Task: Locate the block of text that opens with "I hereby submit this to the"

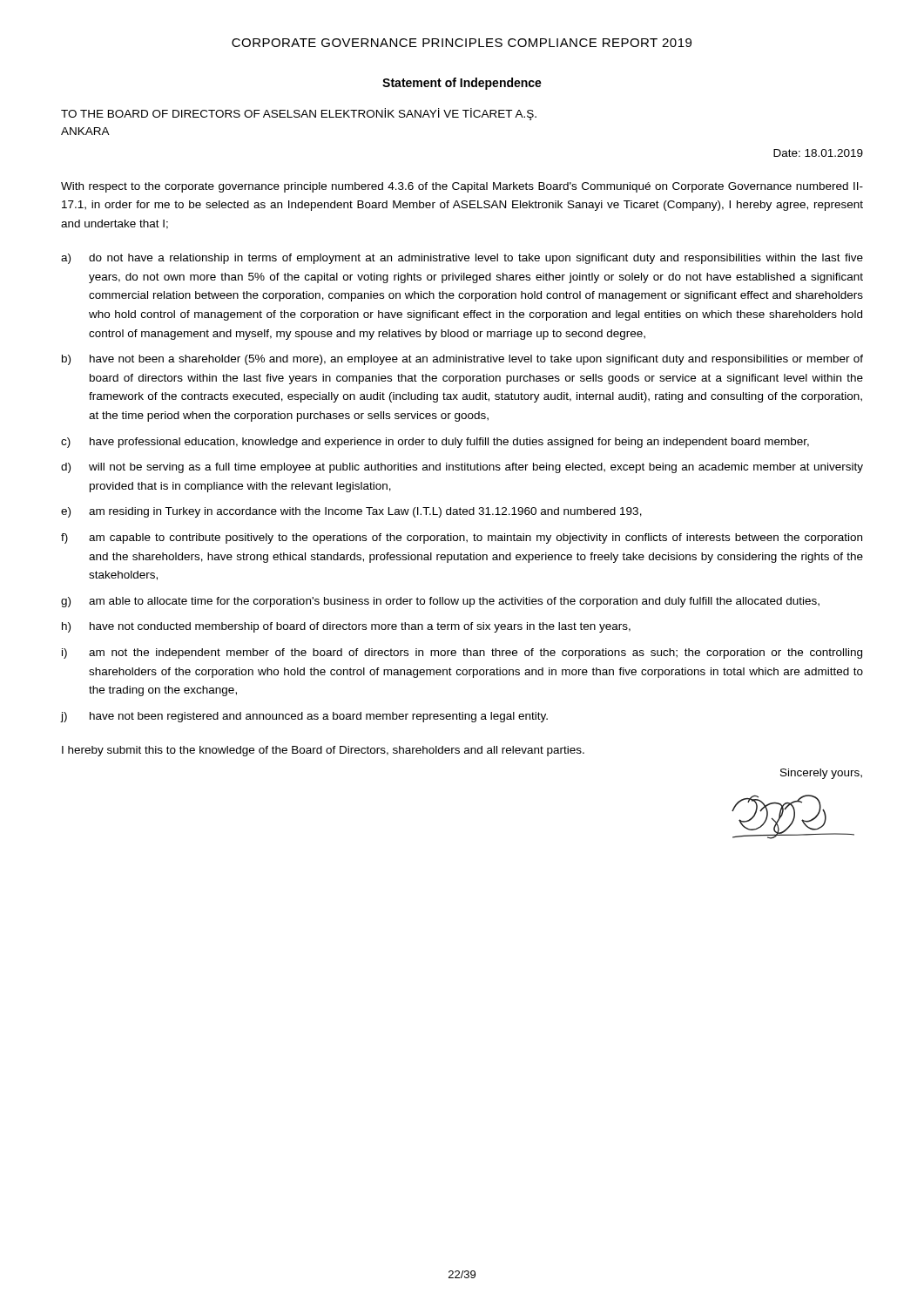Action: pyautogui.click(x=462, y=750)
